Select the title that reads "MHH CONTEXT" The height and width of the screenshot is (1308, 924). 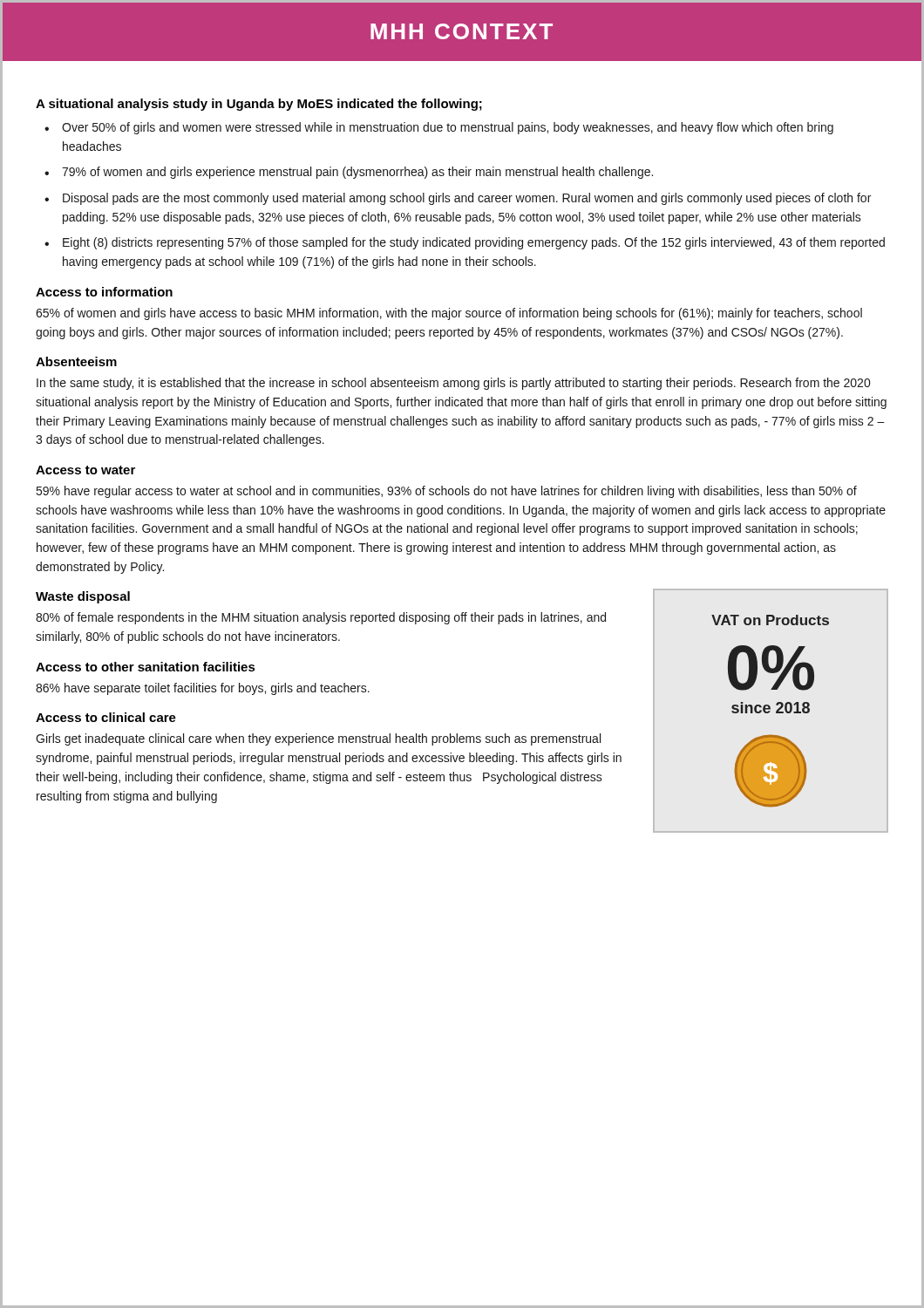pyautogui.click(x=462, y=31)
